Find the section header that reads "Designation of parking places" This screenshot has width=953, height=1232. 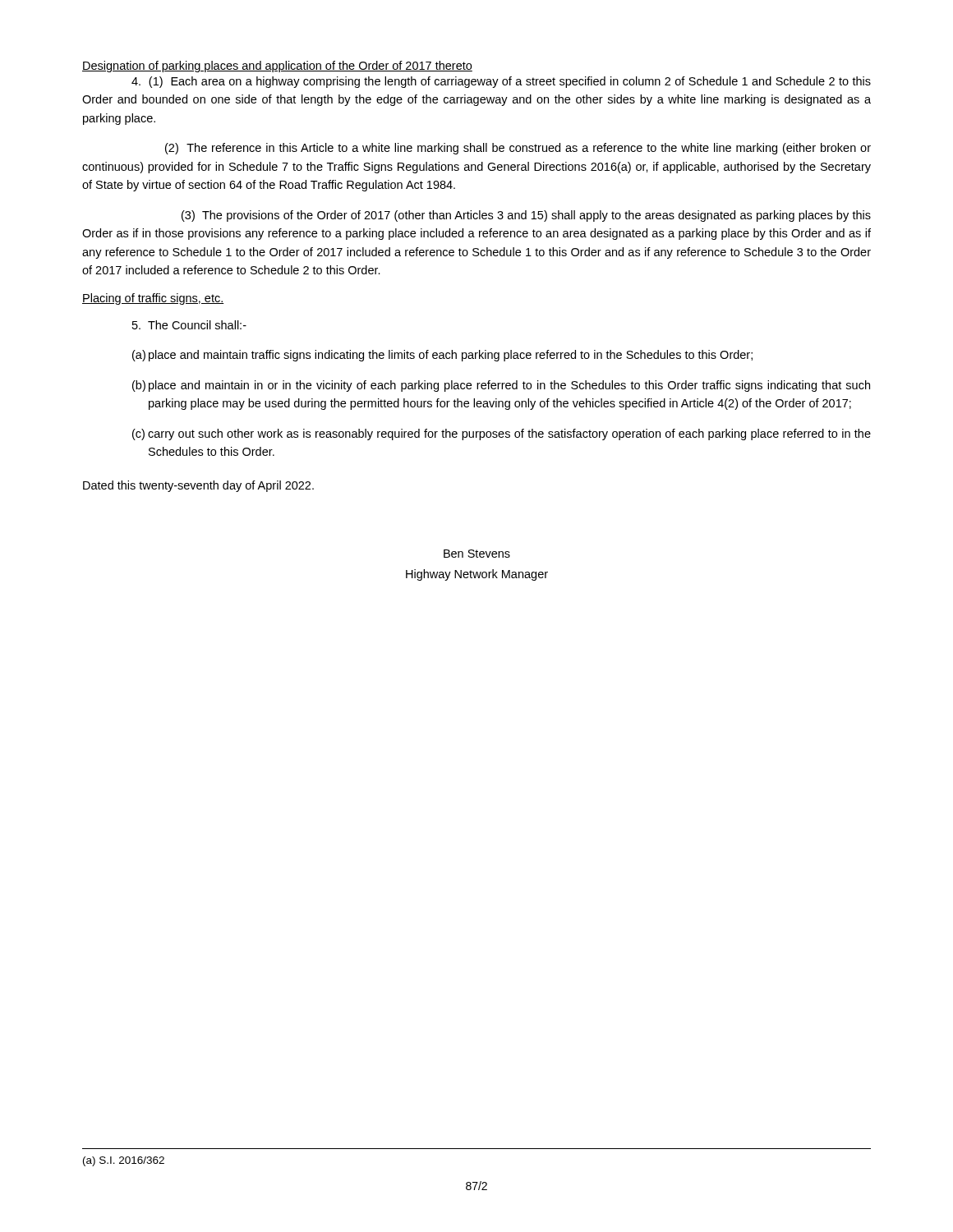[x=277, y=66]
